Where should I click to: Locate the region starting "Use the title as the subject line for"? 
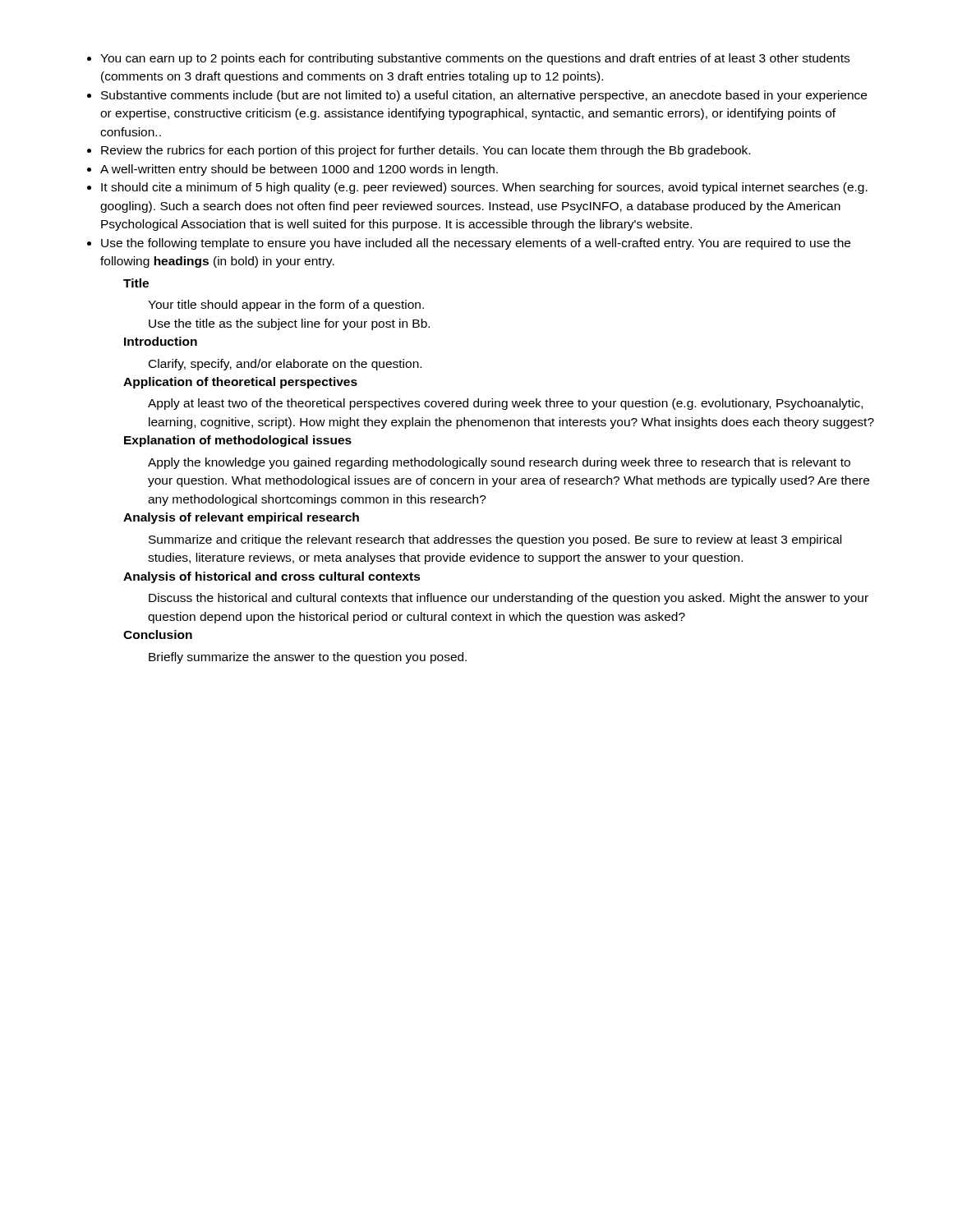pyautogui.click(x=289, y=324)
